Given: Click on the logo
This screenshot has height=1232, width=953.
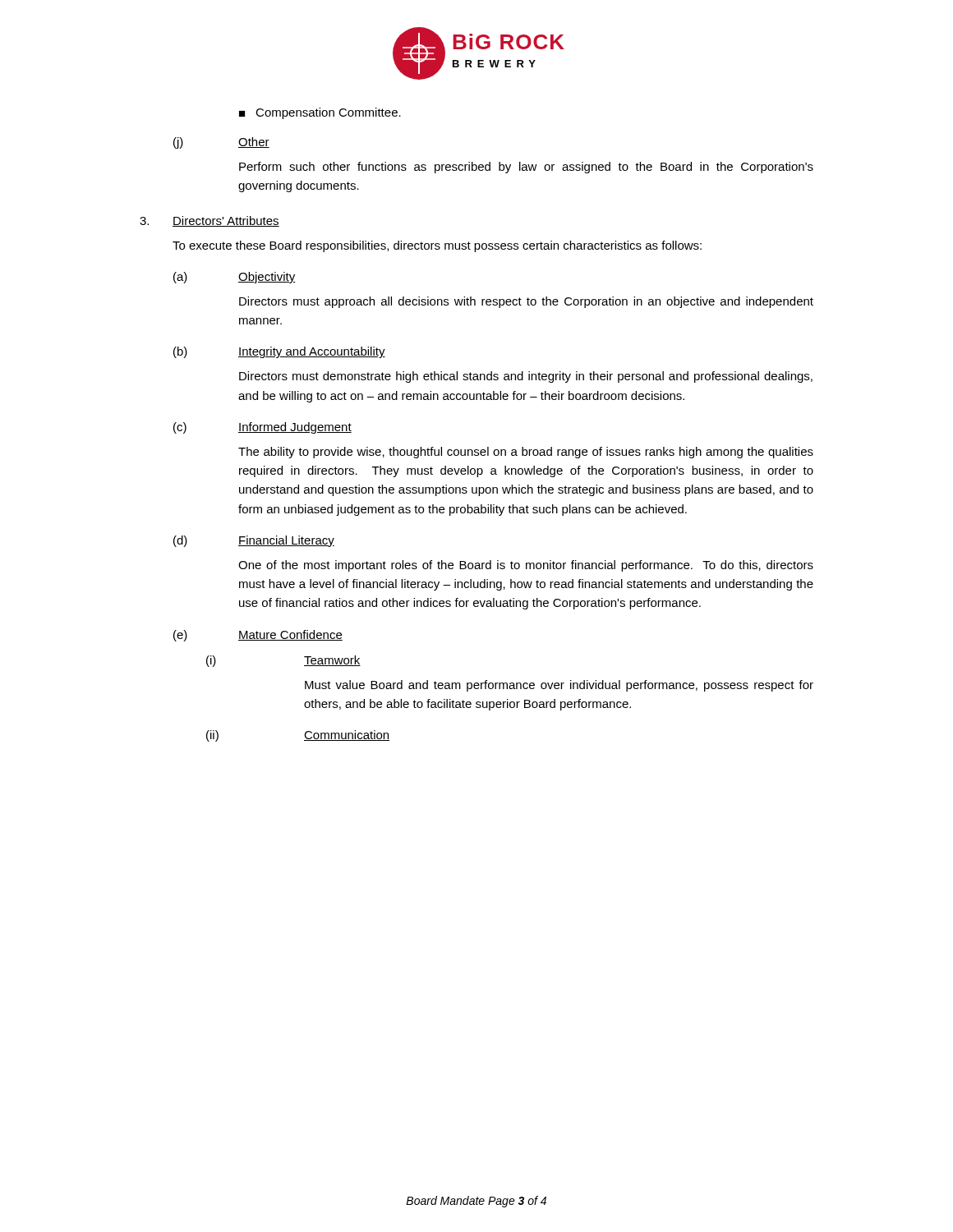Looking at the screenshot, I should tap(476, 48).
